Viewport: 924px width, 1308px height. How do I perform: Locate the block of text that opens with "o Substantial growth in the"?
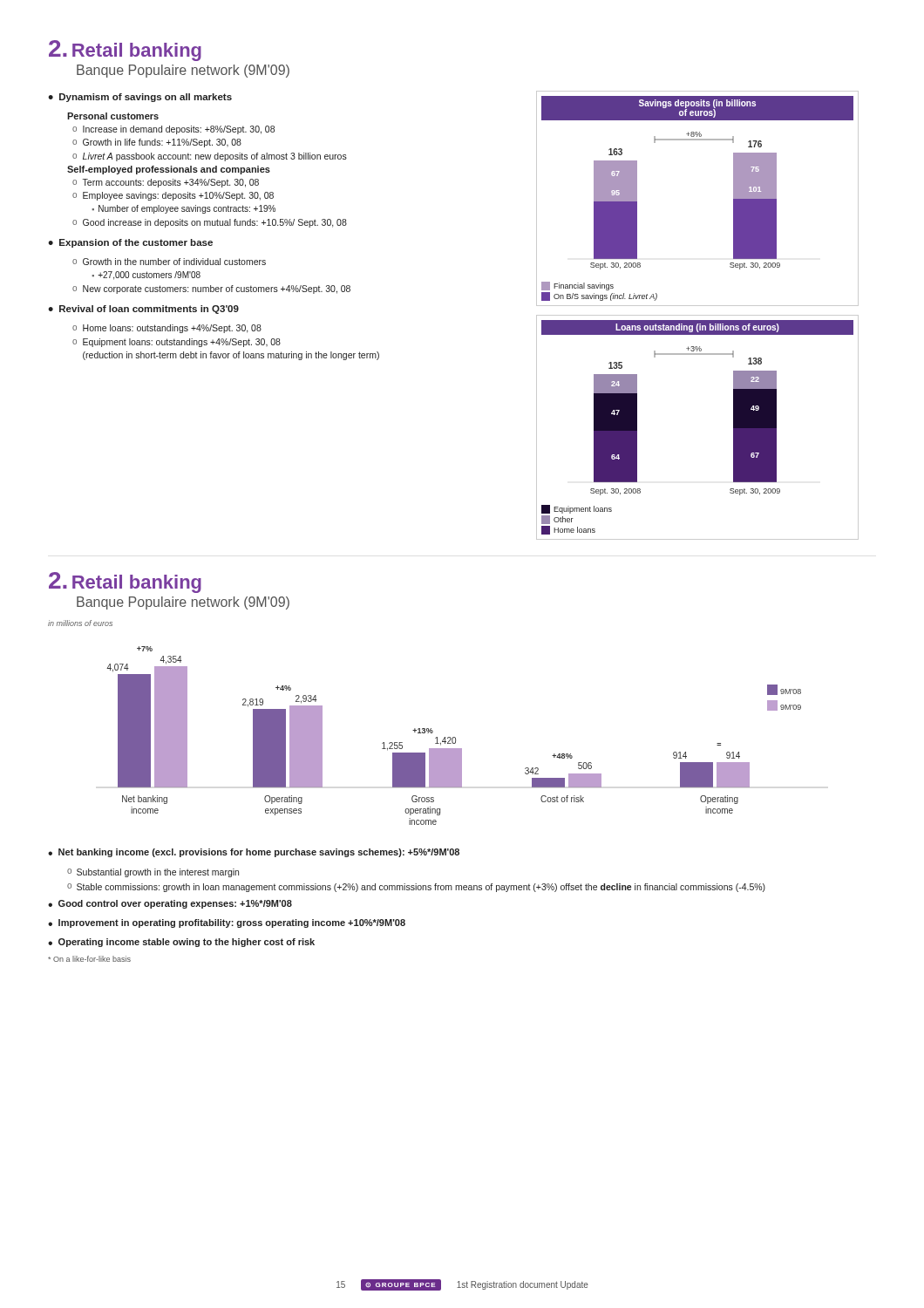click(153, 872)
